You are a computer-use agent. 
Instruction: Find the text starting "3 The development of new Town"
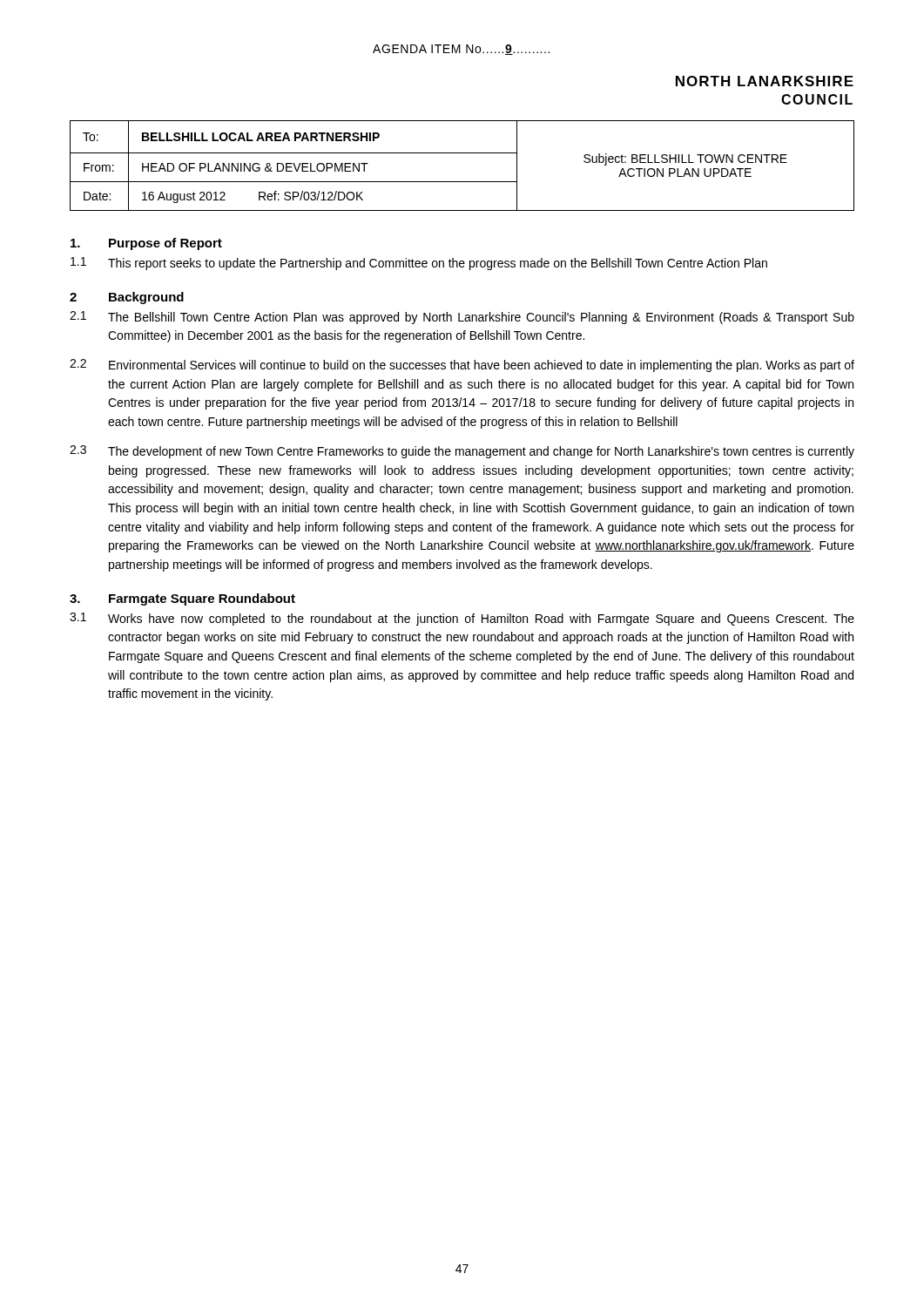coord(462,509)
